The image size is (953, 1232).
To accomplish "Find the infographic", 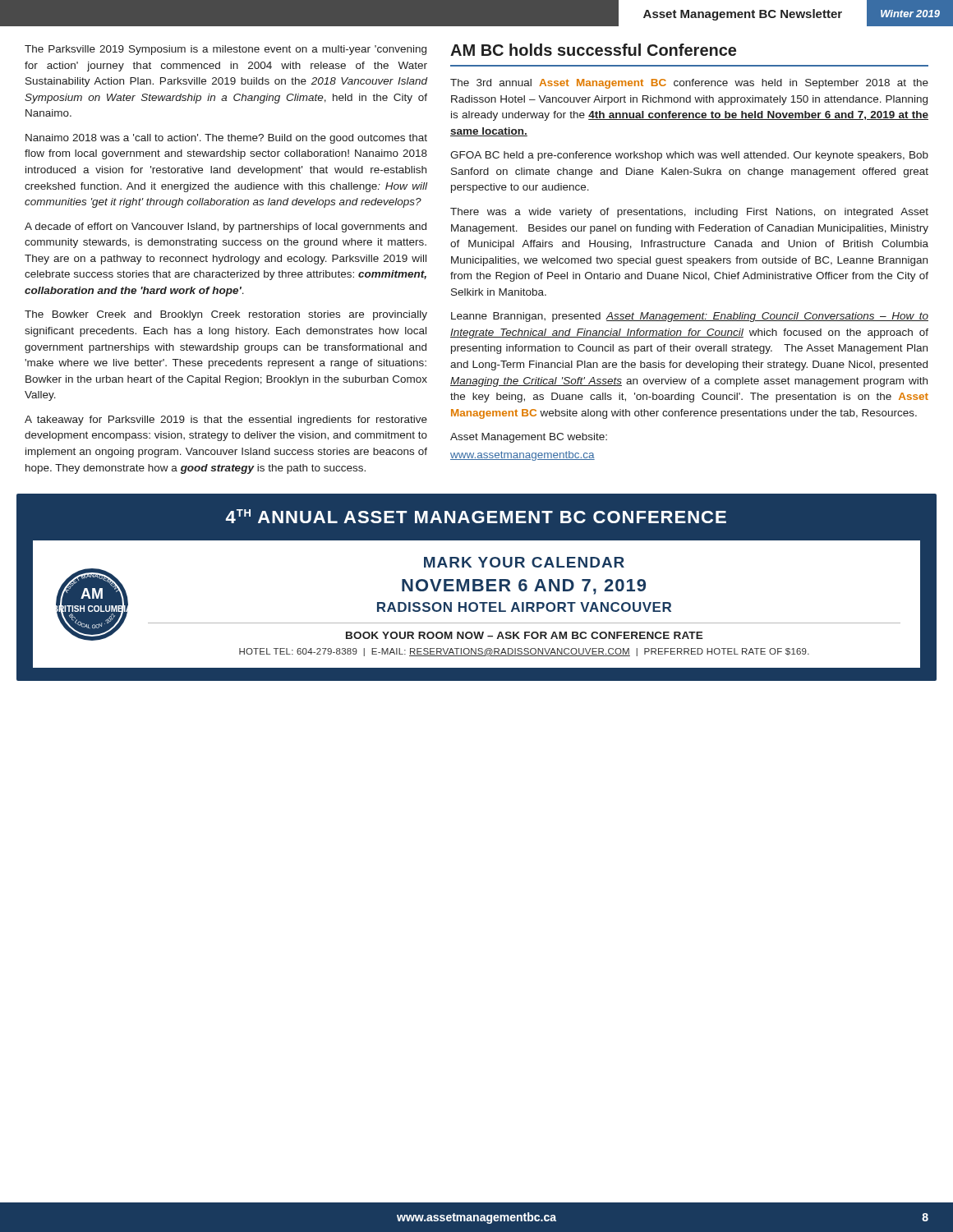I will (476, 587).
